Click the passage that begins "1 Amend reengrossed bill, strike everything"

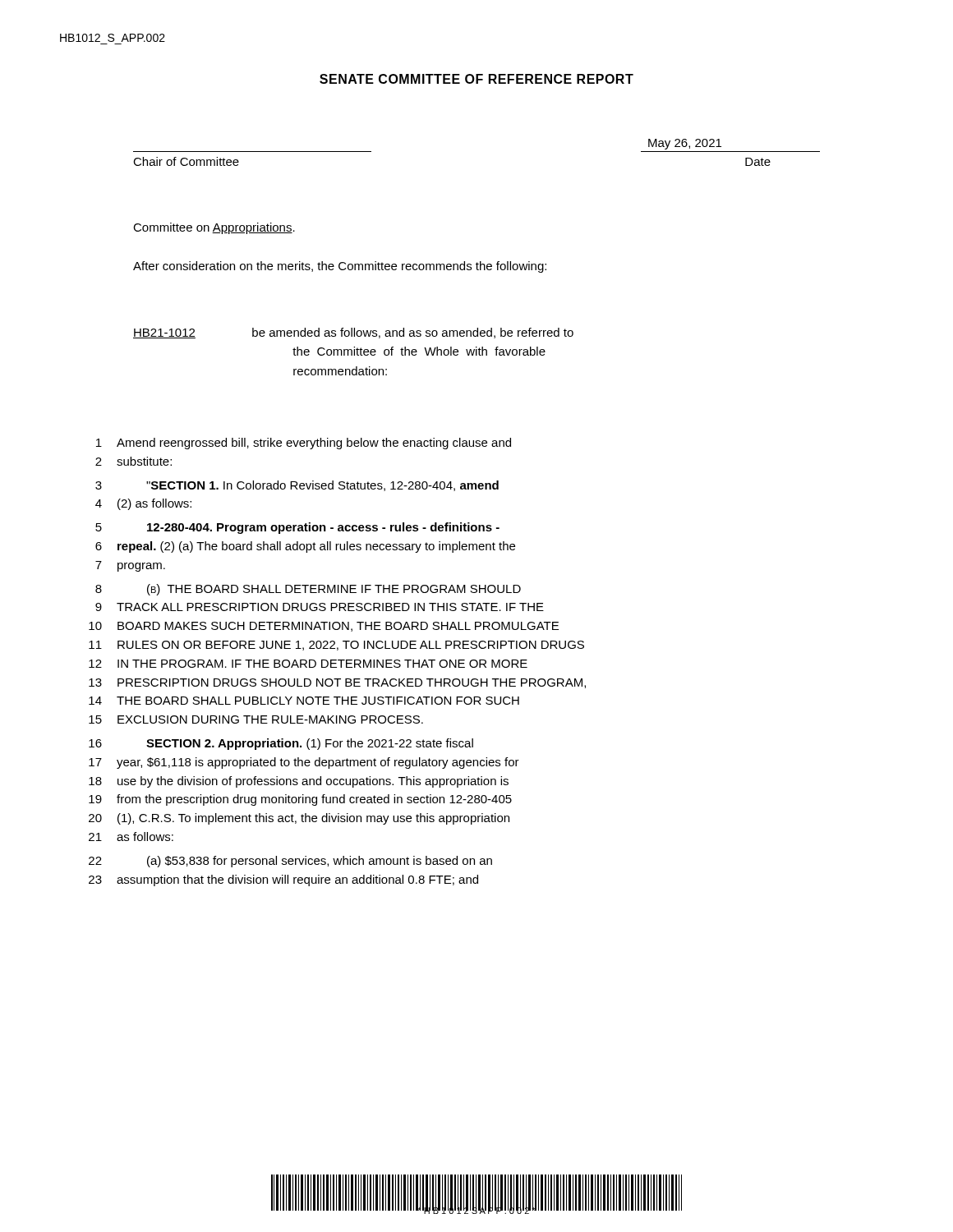476,443
